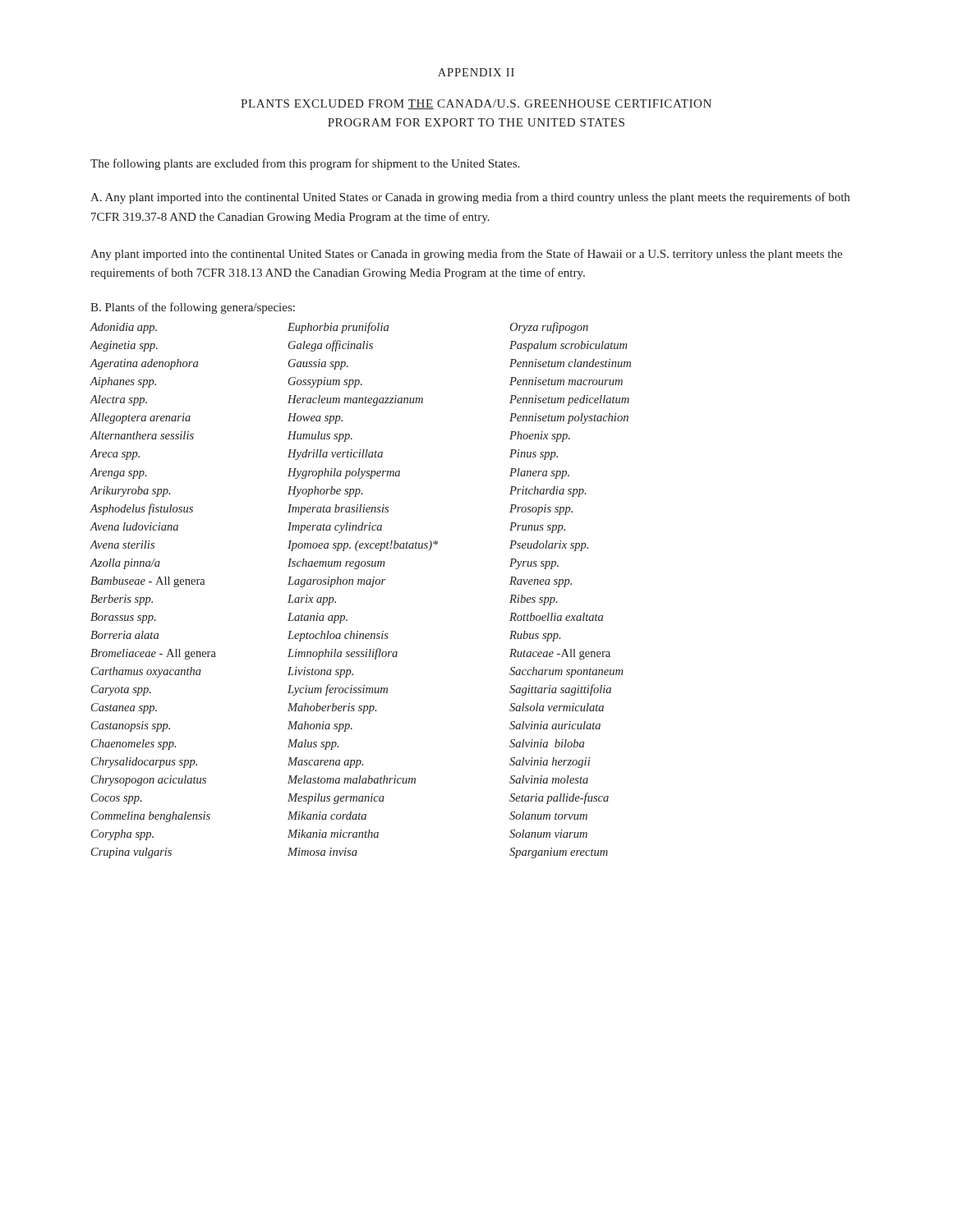Select the element starting "Alternanthera sessilis"
The image size is (953, 1232).
pos(142,436)
